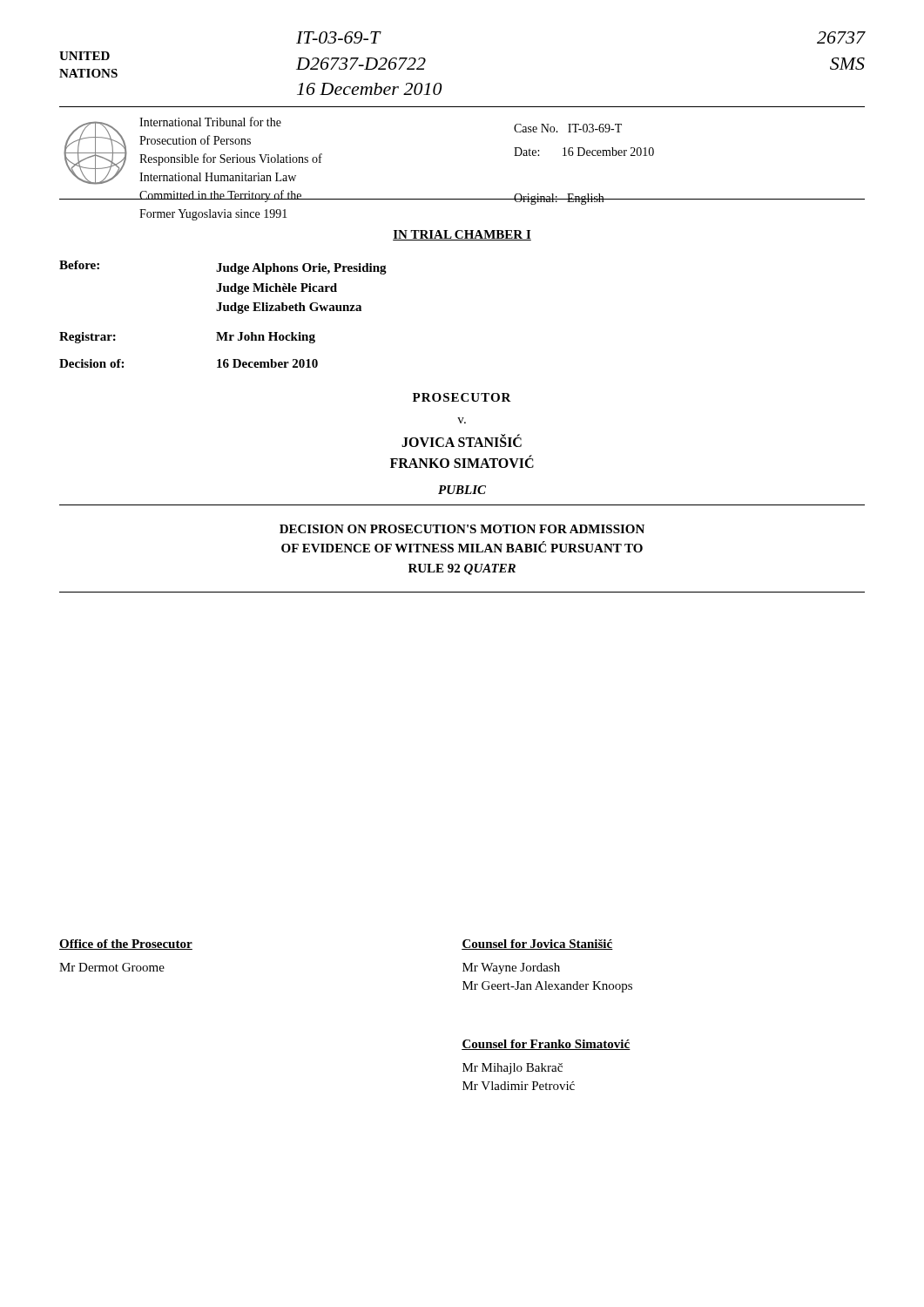
Task: Locate the region starting "Case No. IT-03-69-T Date:"
Action: point(584,163)
